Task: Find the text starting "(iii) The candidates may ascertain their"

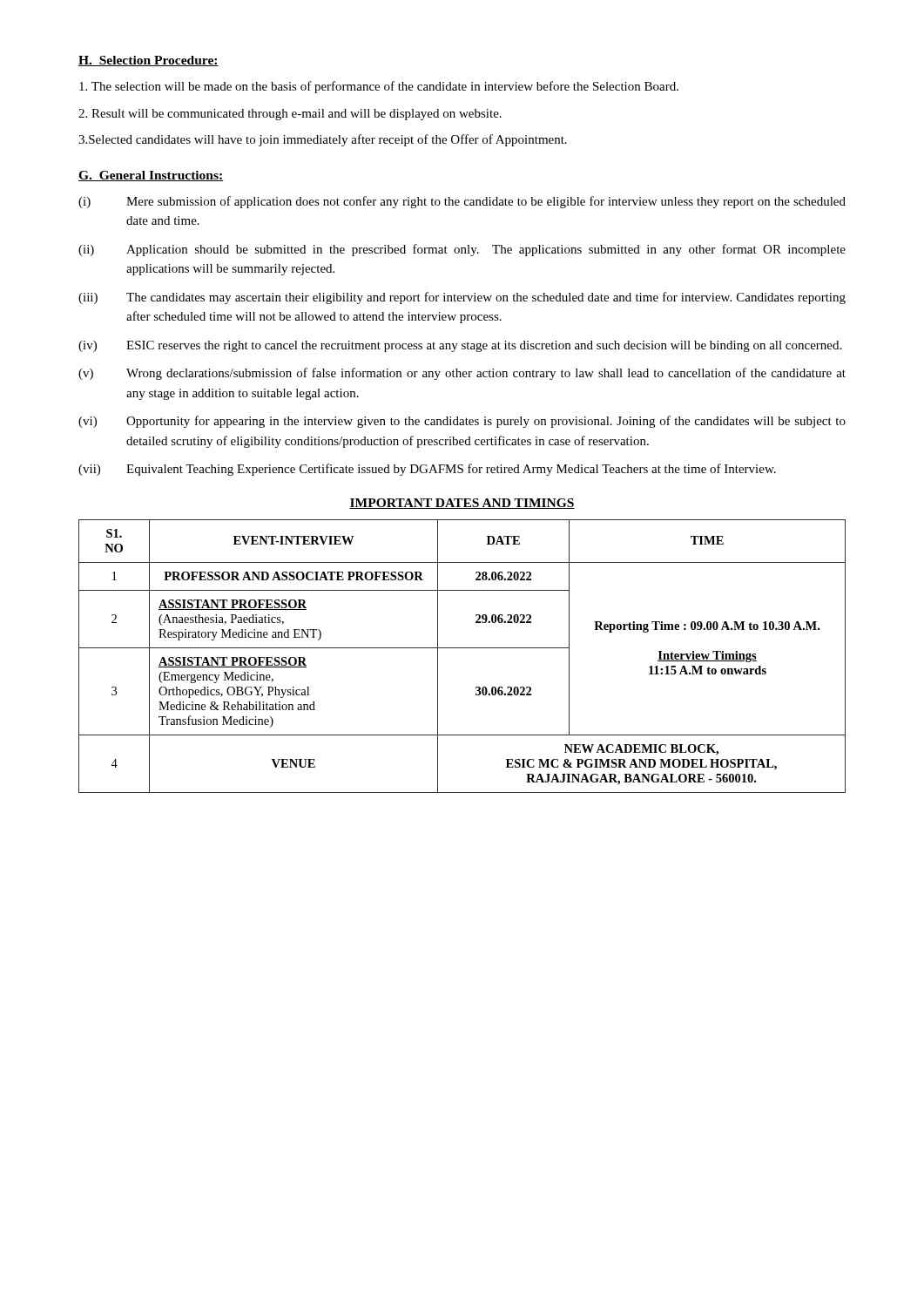Action: [462, 307]
